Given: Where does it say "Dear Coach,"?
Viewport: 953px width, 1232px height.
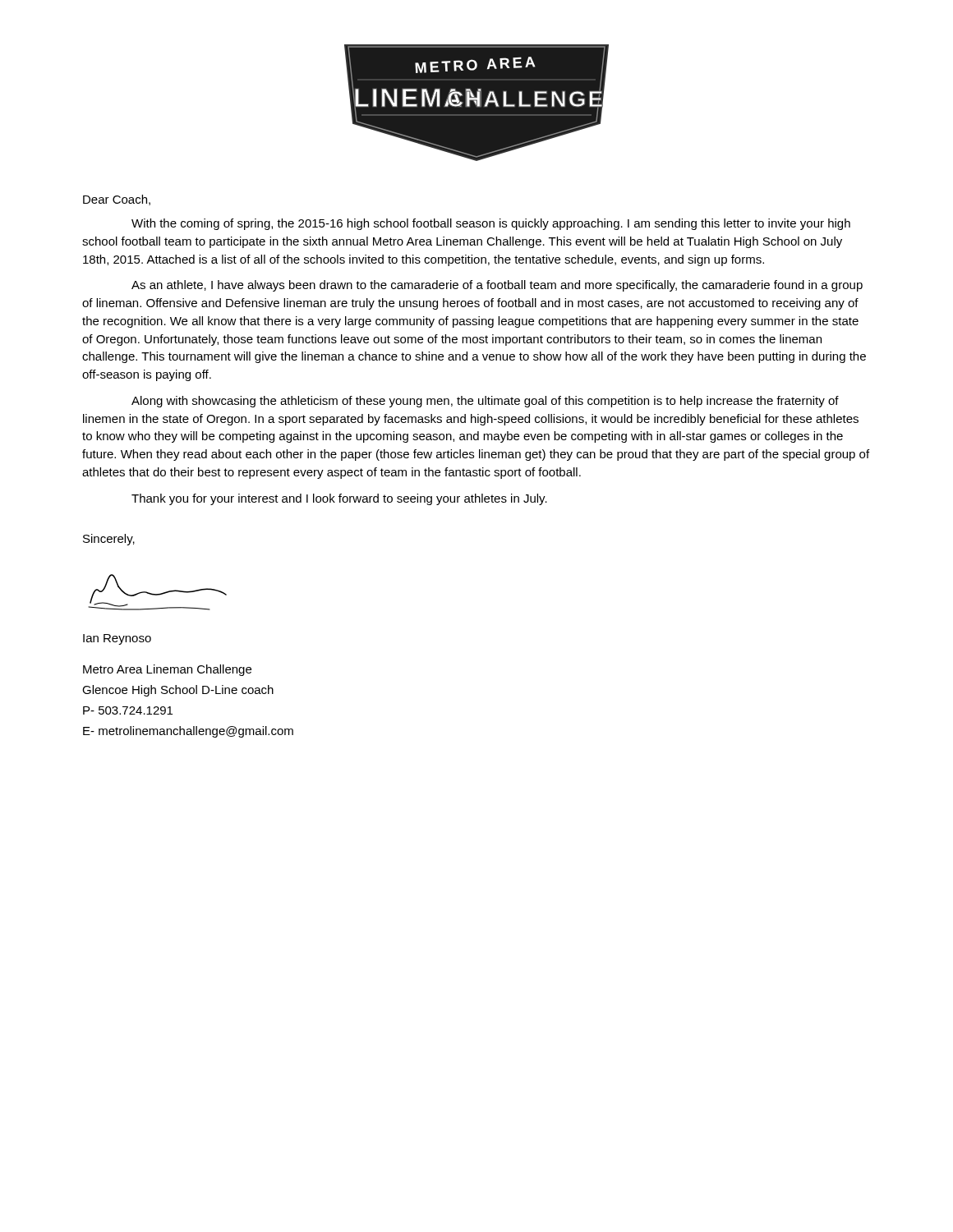Looking at the screenshot, I should pyautogui.click(x=117, y=199).
